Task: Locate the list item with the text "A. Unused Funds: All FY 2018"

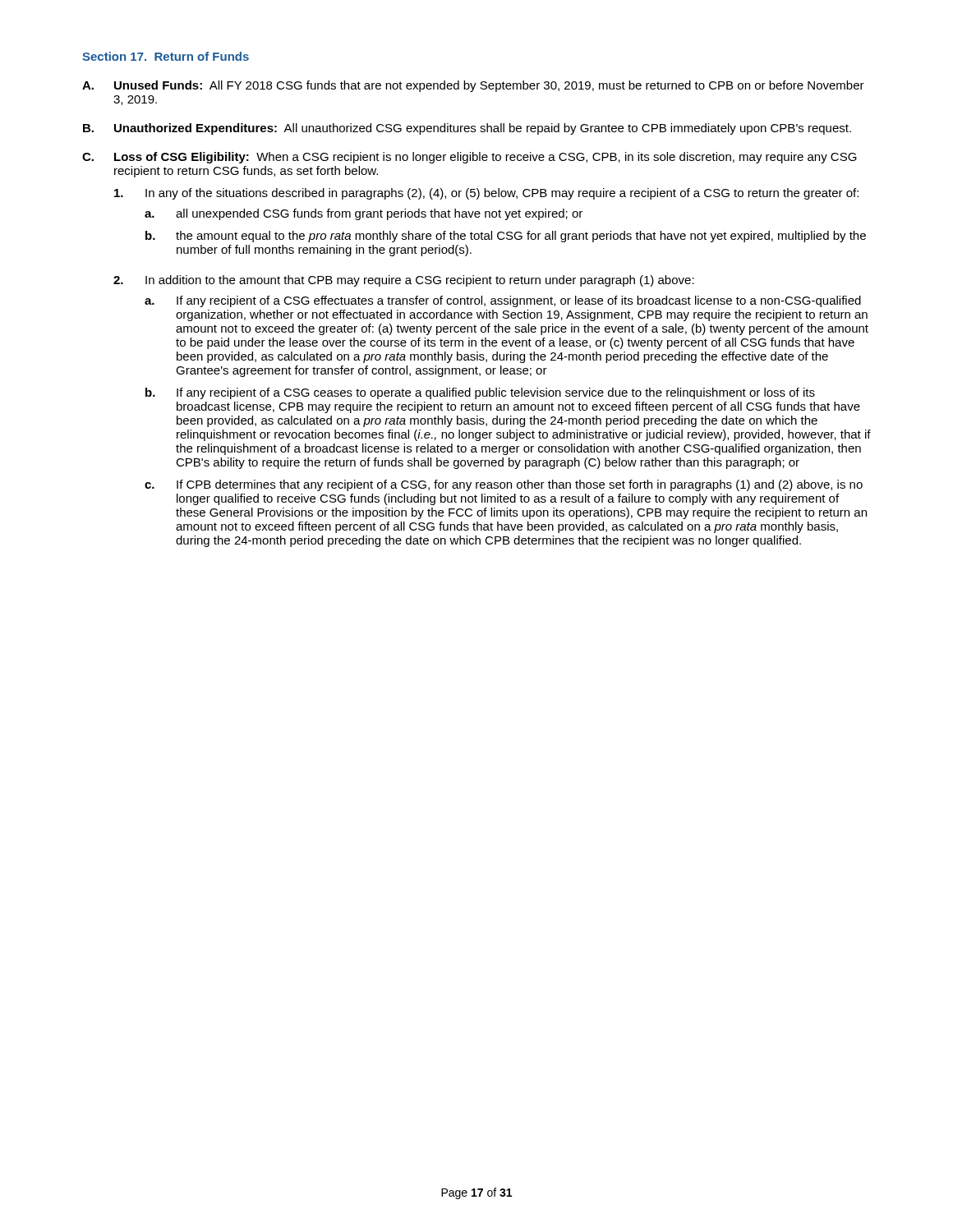Action: tap(476, 92)
